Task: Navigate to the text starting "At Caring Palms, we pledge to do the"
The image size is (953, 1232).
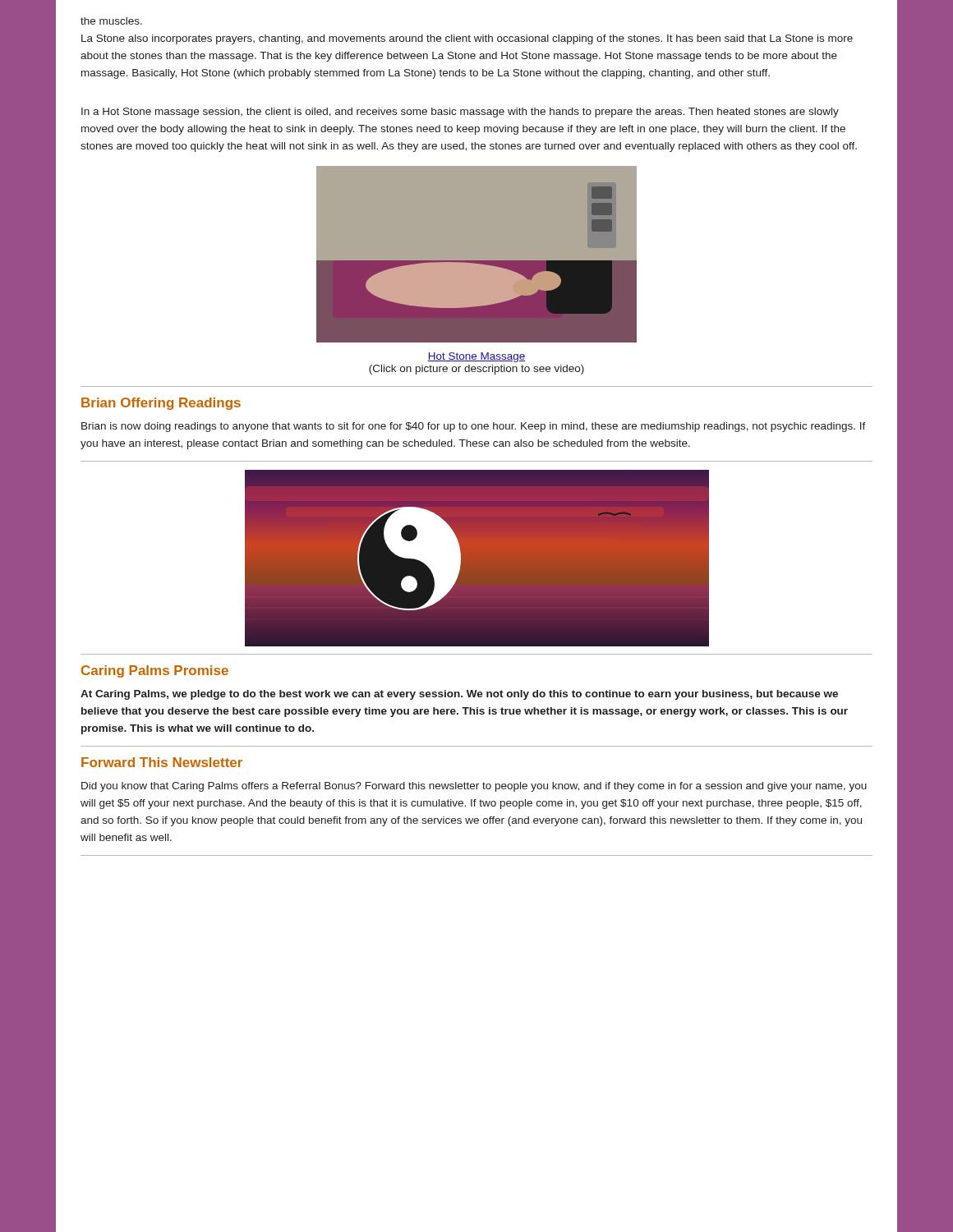Action: click(464, 711)
